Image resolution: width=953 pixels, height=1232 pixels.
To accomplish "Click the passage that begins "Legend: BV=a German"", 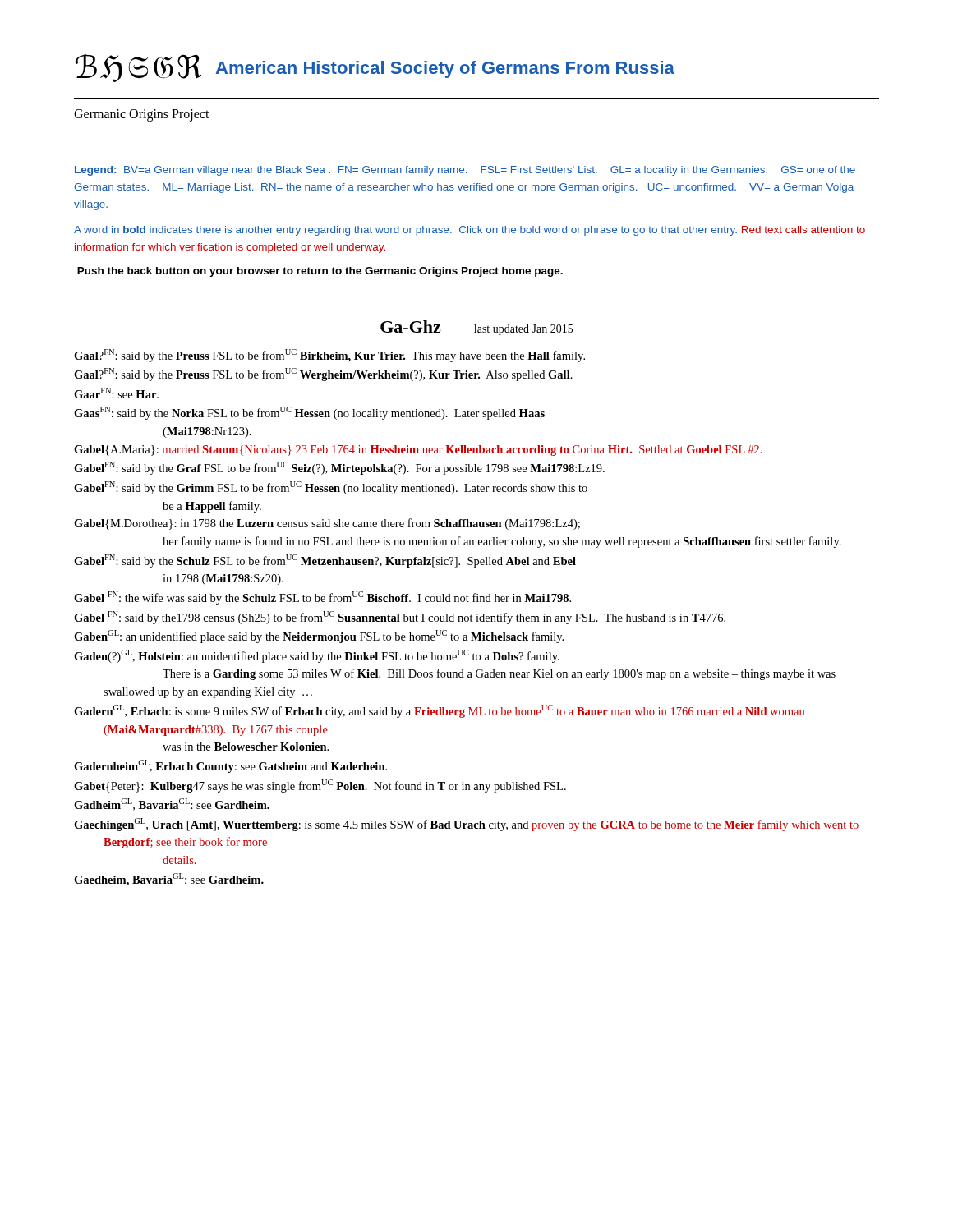I will pos(476,188).
